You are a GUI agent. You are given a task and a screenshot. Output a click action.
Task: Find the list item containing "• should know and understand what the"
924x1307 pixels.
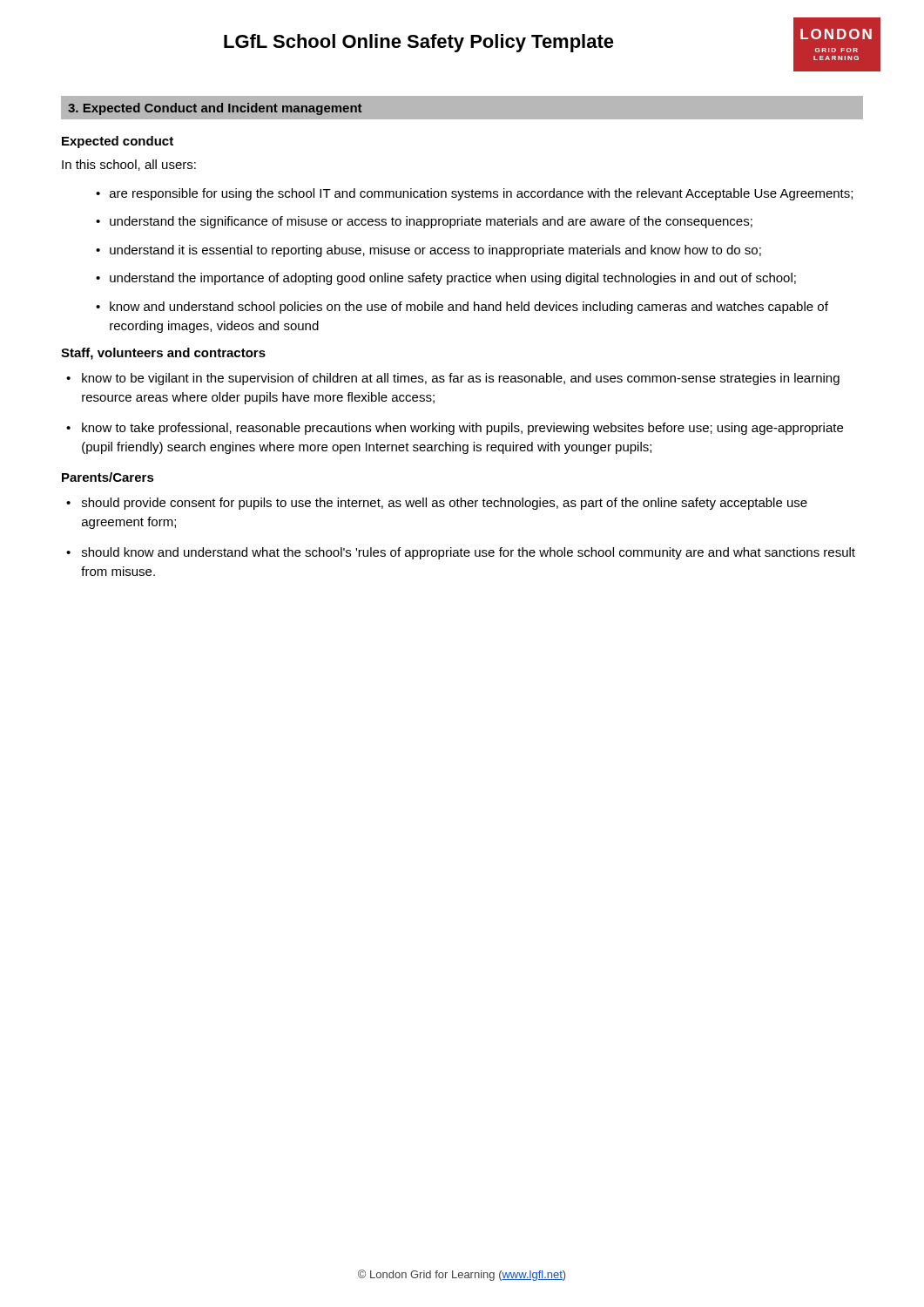tap(465, 562)
